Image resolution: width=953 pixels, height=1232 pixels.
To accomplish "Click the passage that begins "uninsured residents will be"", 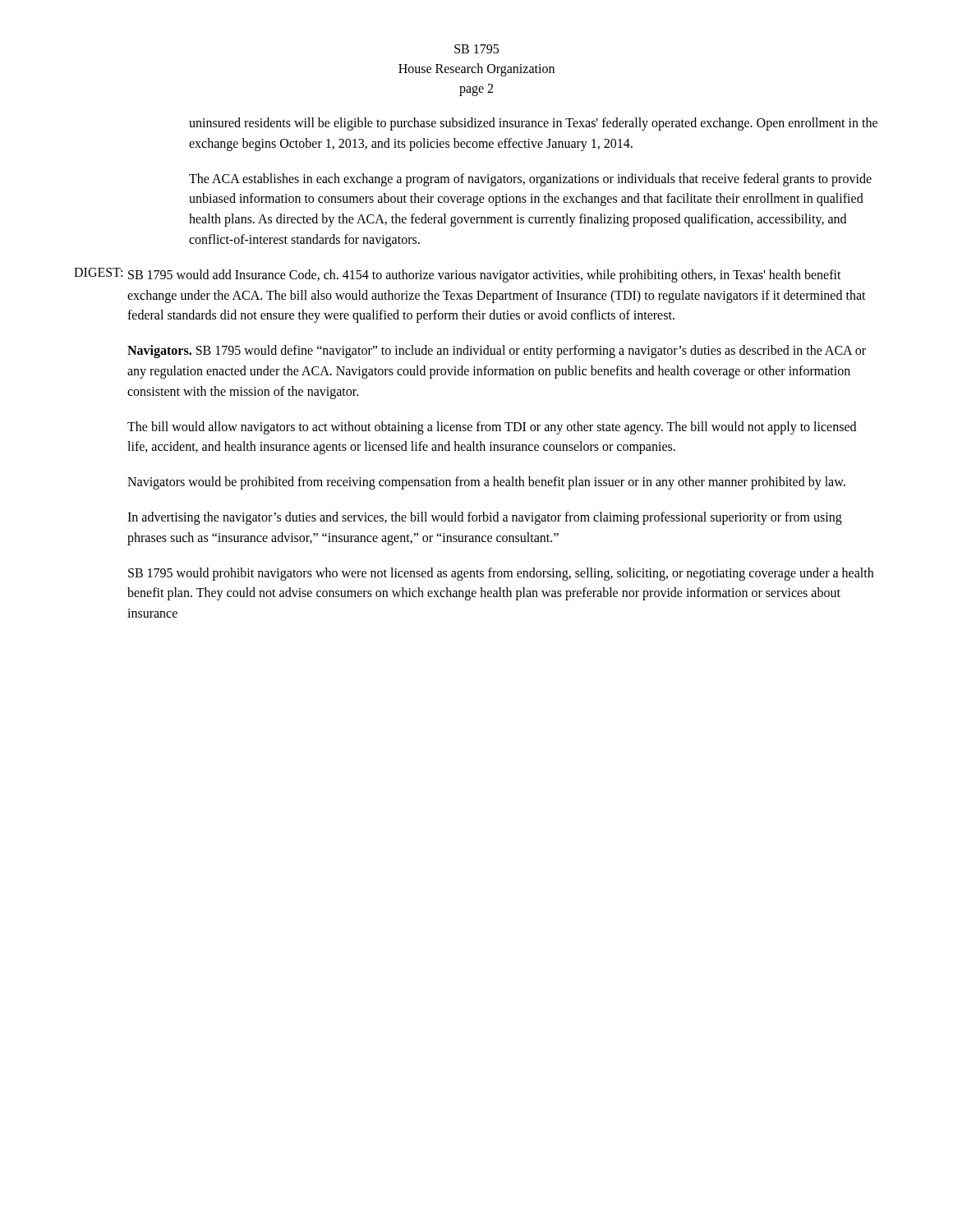I will tap(534, 134).
